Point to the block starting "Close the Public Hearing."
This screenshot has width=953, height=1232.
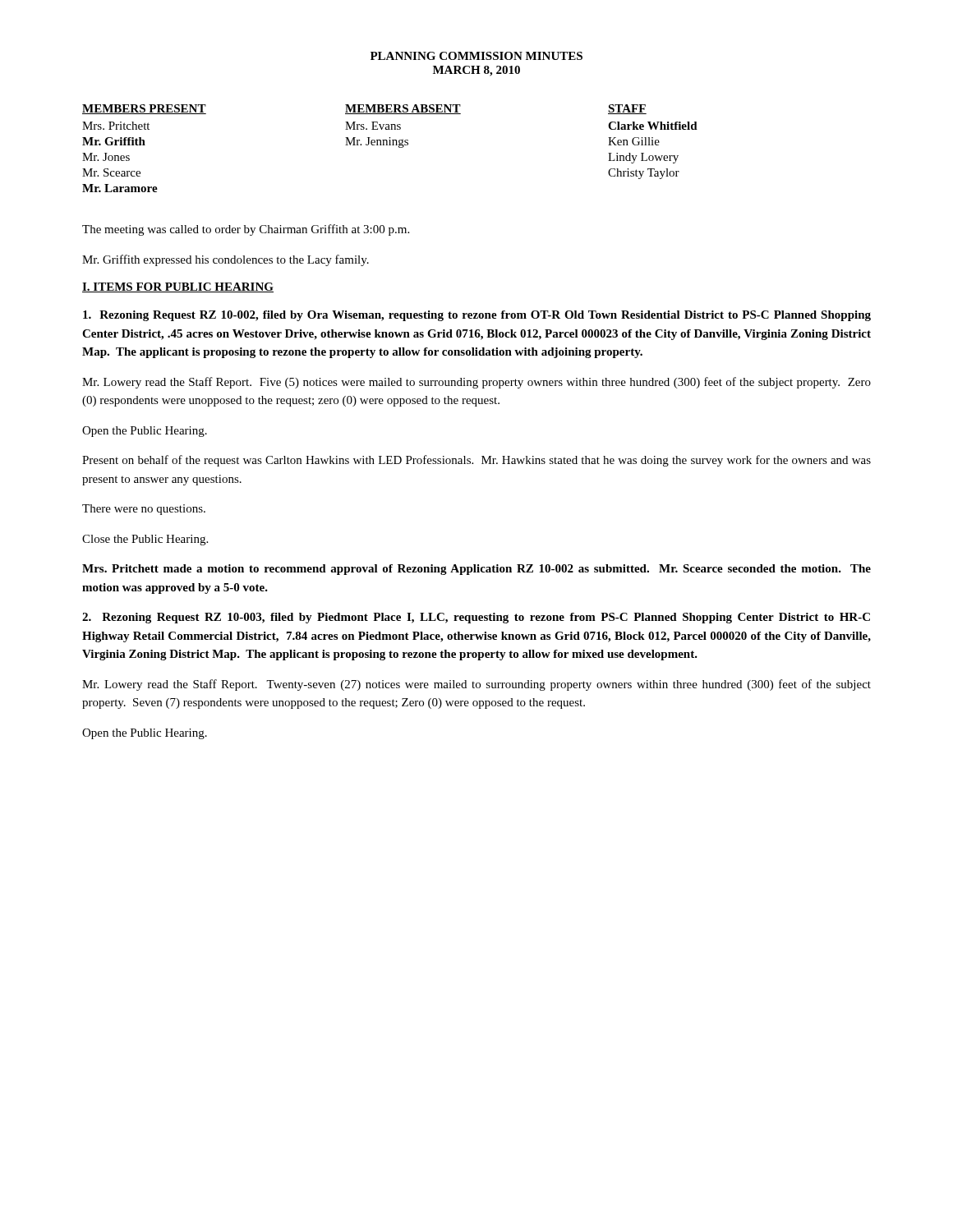click(145, 538)
